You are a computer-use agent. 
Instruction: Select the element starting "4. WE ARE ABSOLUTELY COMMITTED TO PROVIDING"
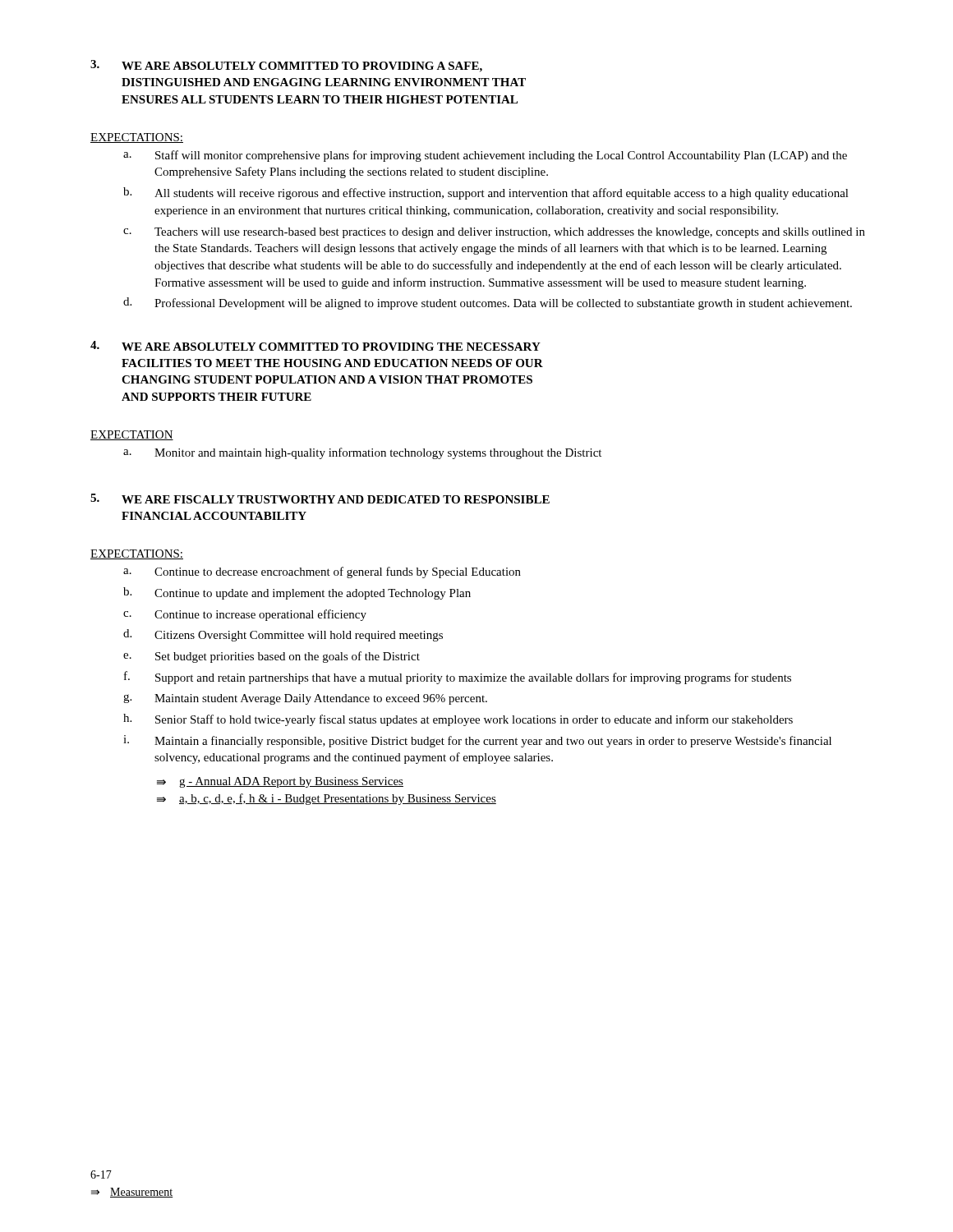click(x=481, y=372)
